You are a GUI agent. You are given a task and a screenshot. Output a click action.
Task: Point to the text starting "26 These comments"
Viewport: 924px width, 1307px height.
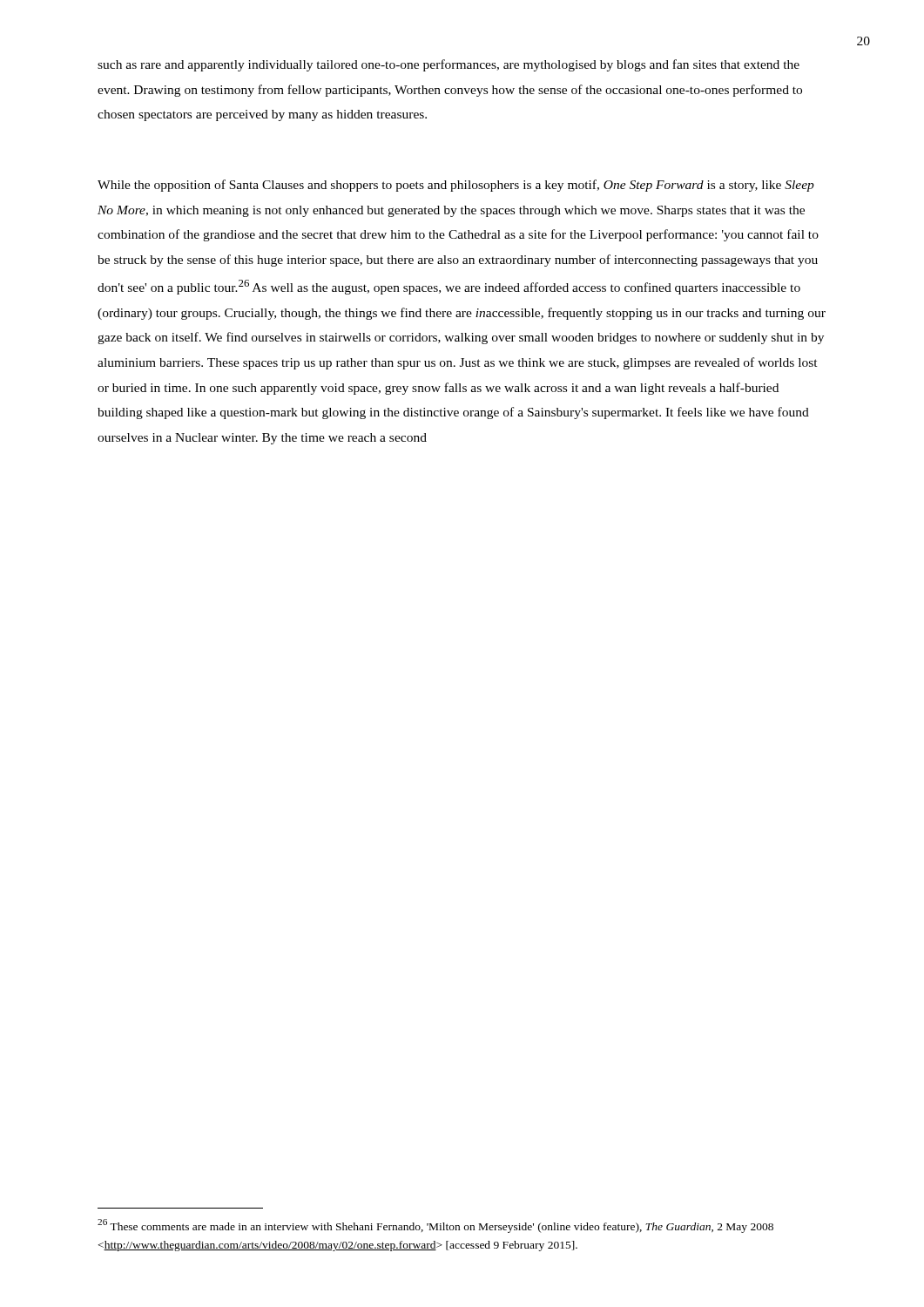point(436,1234)
